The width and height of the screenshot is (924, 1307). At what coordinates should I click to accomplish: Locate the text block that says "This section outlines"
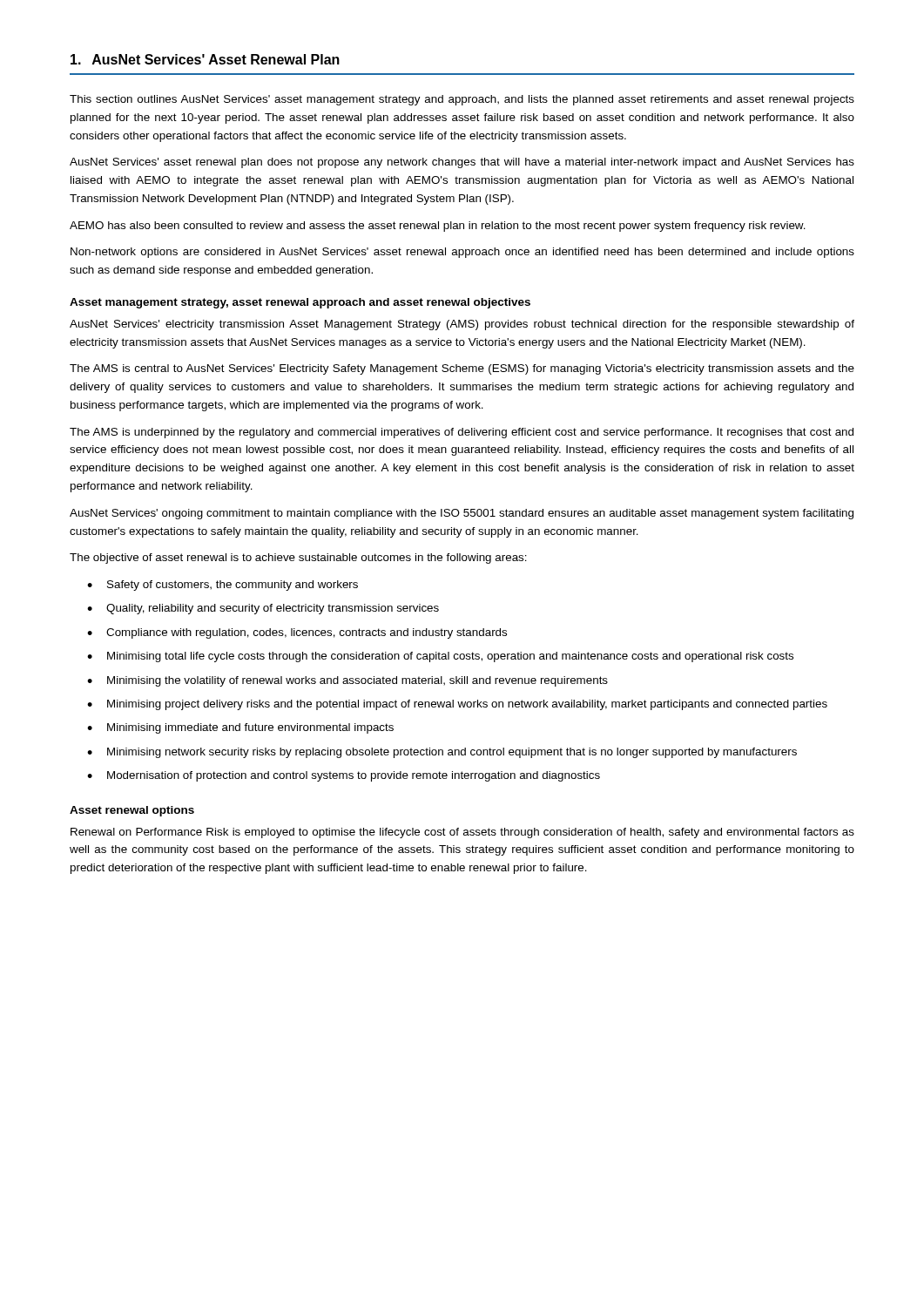tap(462, 118)
